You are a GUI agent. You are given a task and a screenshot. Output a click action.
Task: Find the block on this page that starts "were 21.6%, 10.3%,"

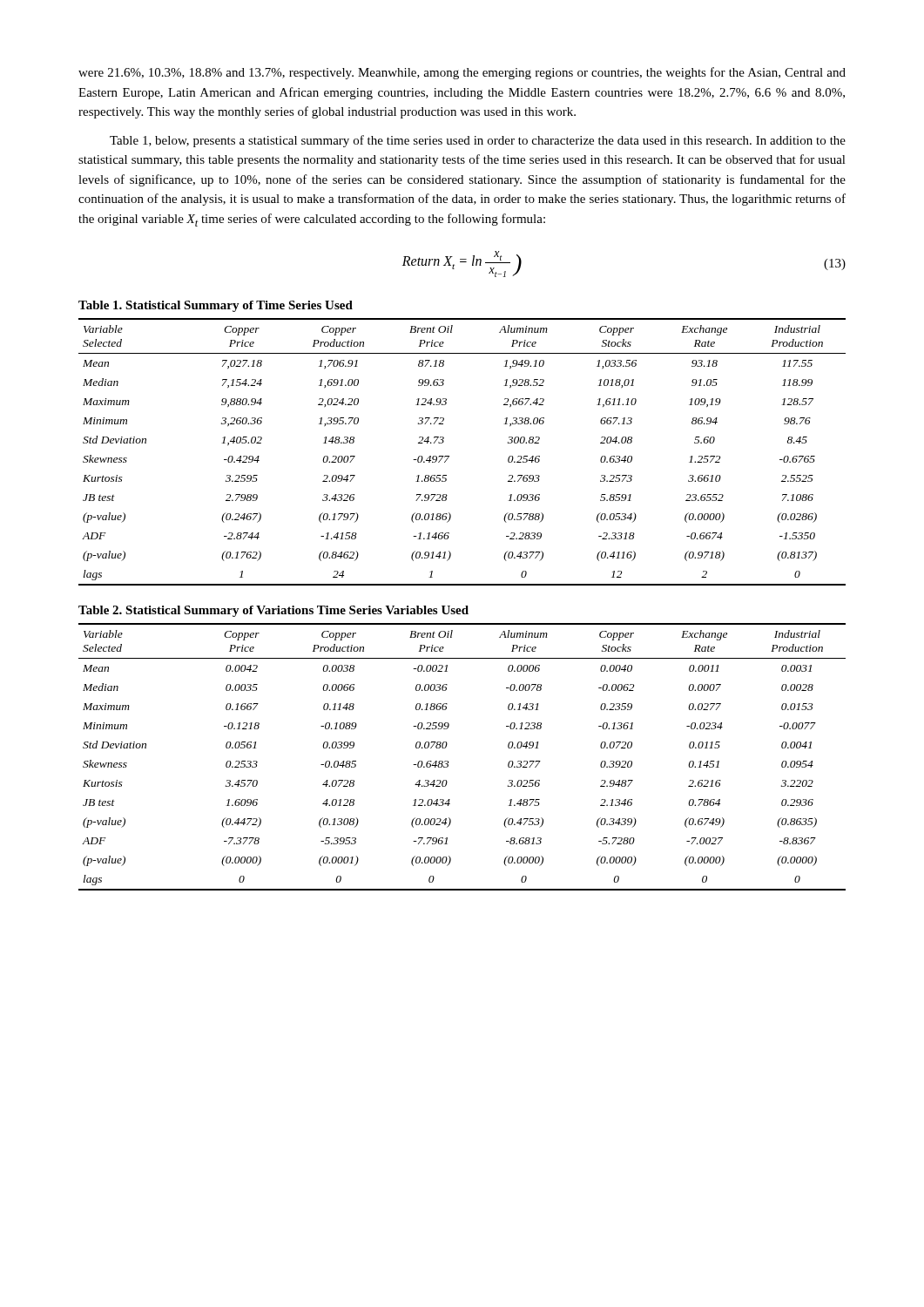(x=462, y=92)
